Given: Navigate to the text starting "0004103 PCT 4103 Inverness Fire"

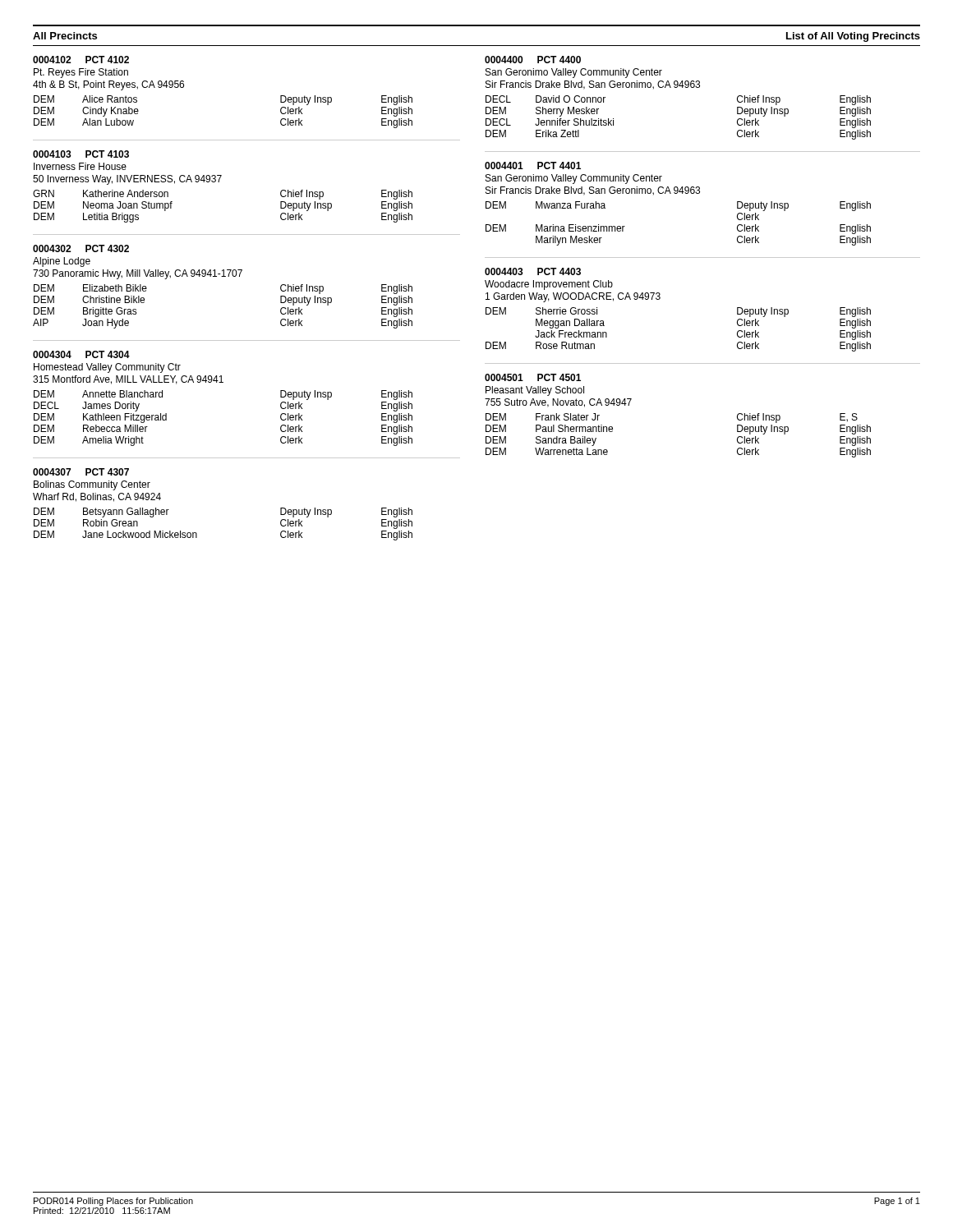Looking at the screenshot, I should point(54,154).
